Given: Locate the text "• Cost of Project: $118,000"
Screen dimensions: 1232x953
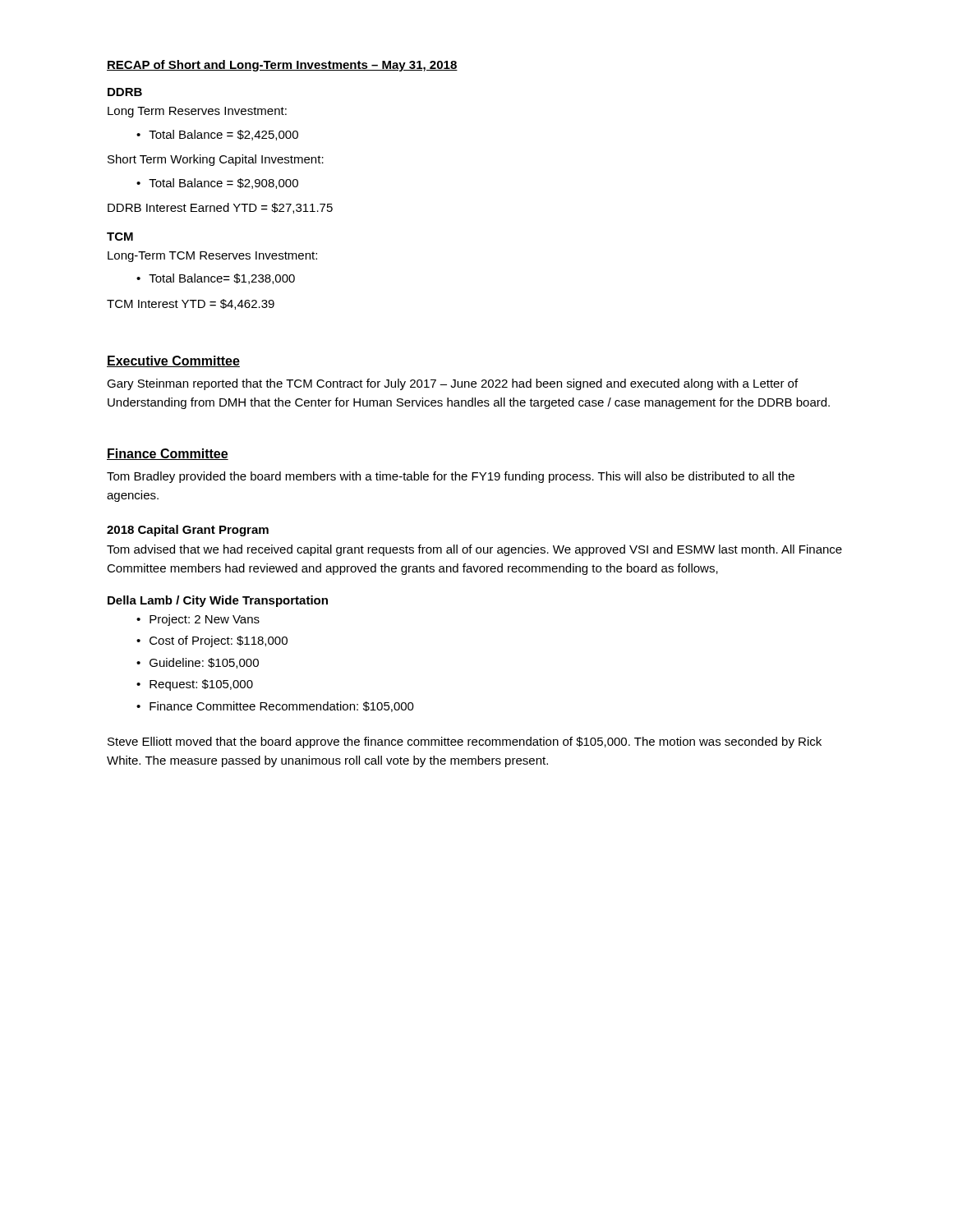Looking at the screenshot, I should [212, 641].
